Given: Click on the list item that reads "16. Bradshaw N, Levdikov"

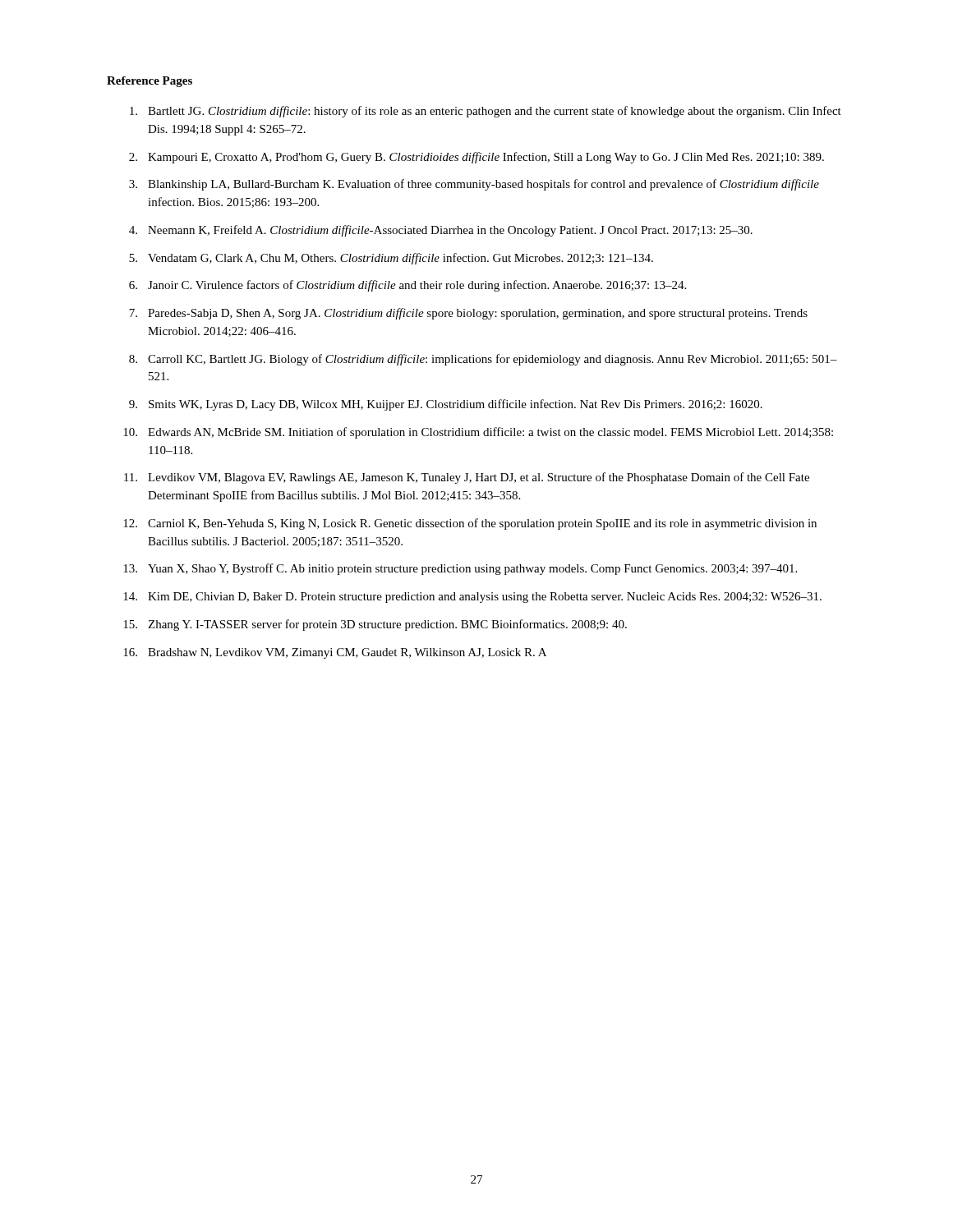Looking at the screenshot, I should coord(476,652).
